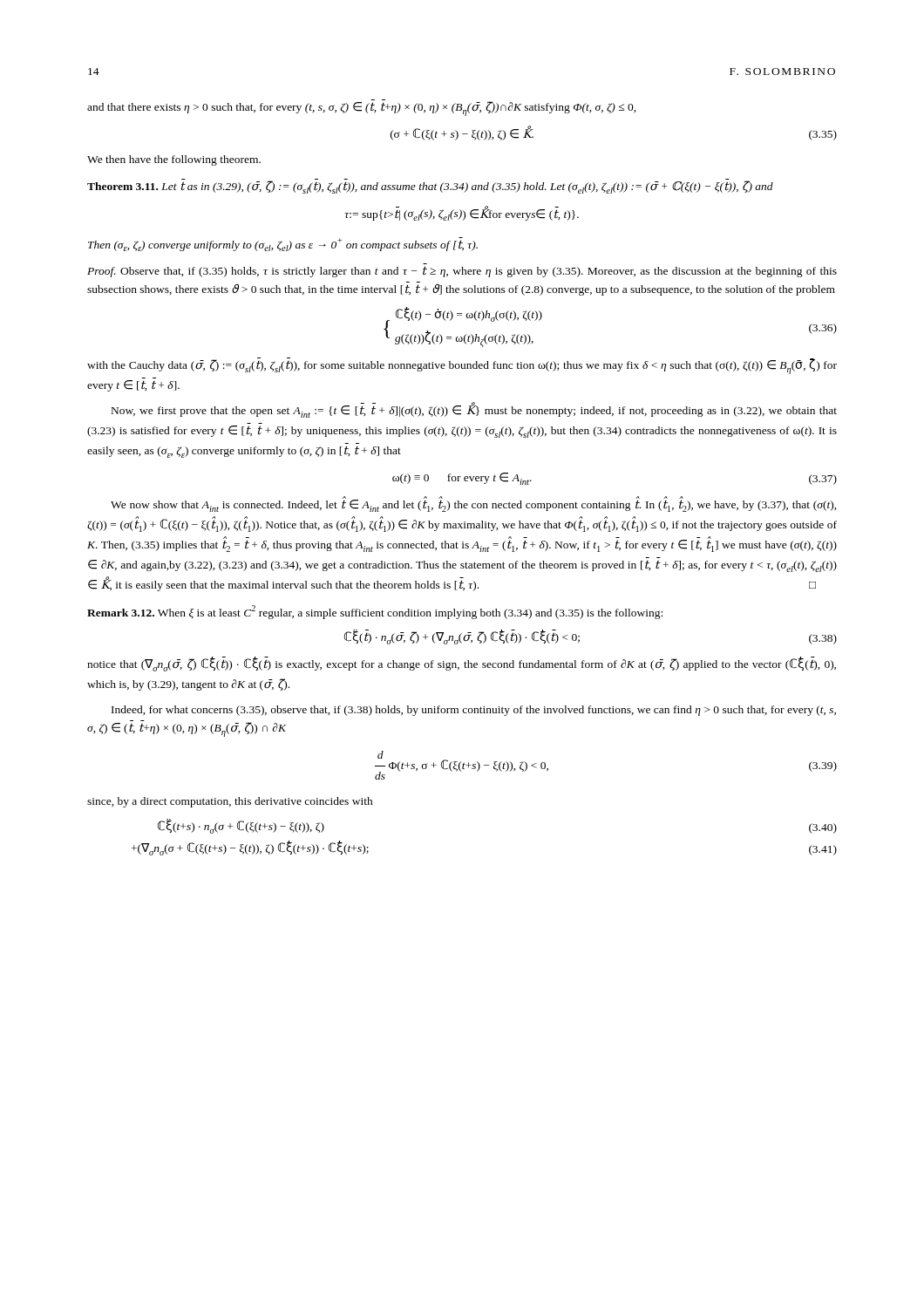Locate the formula with the text "{ ℂξ̇(t) − σ̇(t) = ω(t)hσ(σ(t), ζ(t)) g(ζ(t))ζ̇(t)"
The width and height of the screenshot is (924, 1308).
tap(458, 337)
